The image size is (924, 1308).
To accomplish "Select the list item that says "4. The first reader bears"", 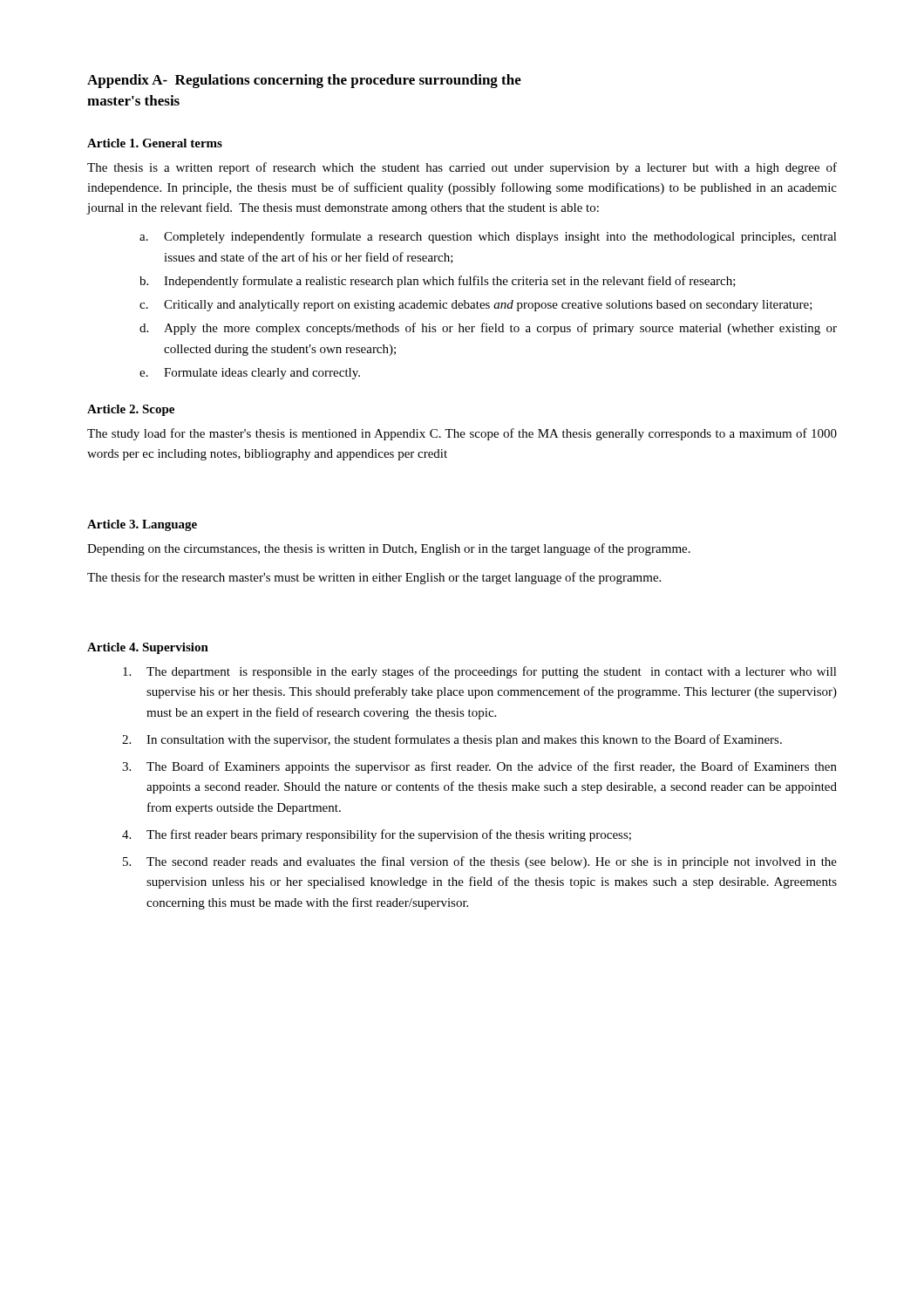I will [479, 835].
